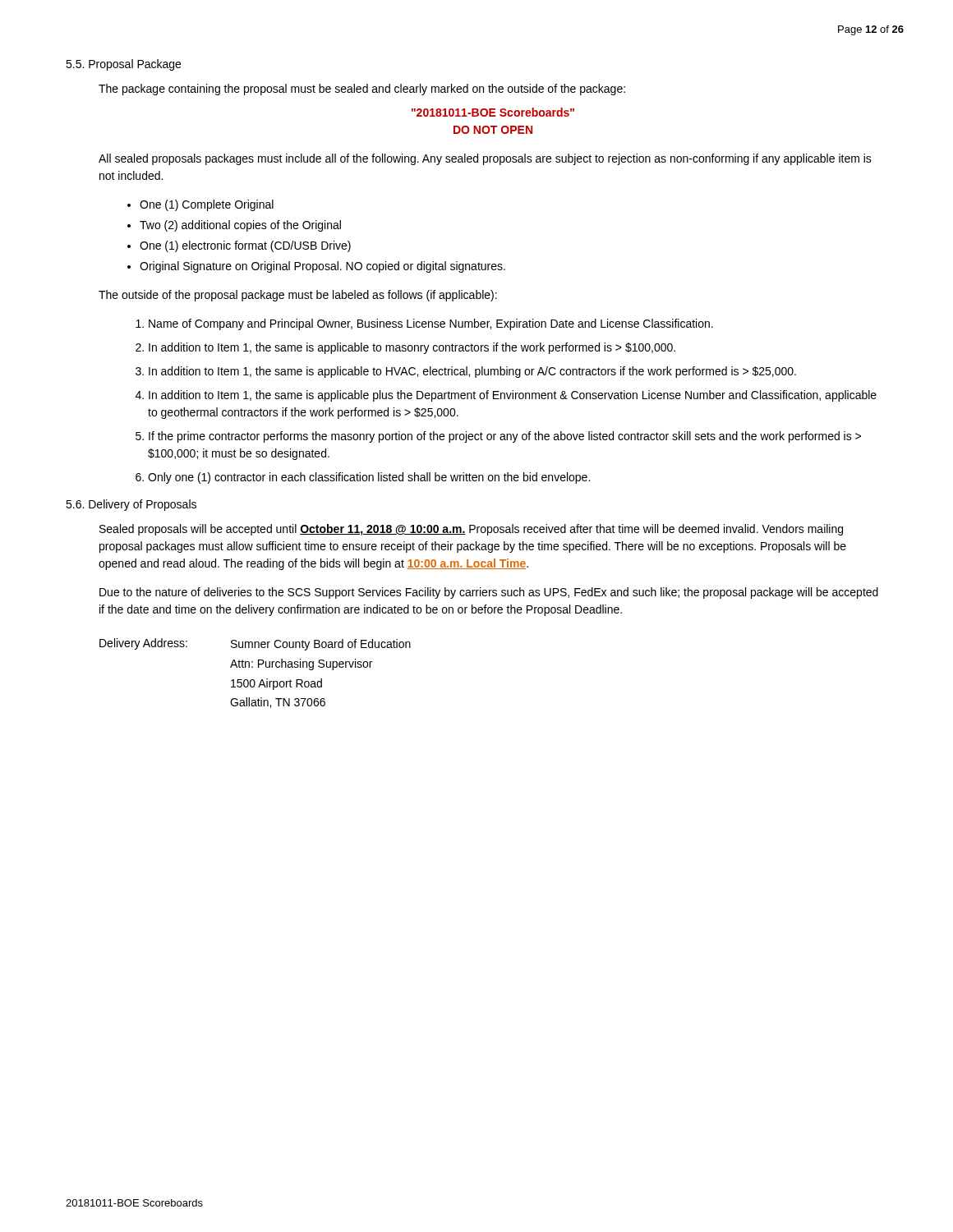This screenshot has width=953, height=1232.
Task: Select the text block that reads "Delivery Address: Sumner County Board"
Action: (255, 644)
